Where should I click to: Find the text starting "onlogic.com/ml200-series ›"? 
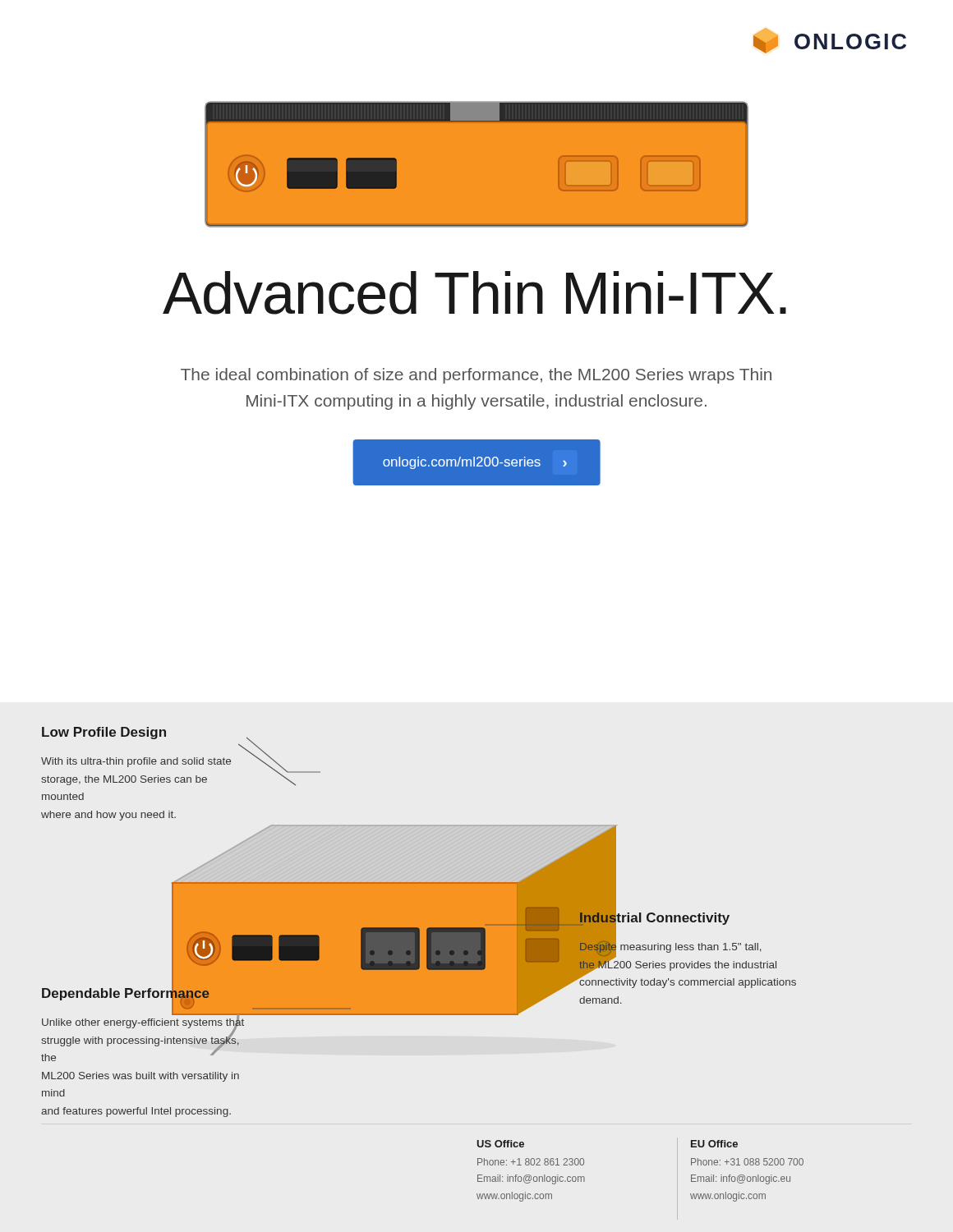pos(476,462)
